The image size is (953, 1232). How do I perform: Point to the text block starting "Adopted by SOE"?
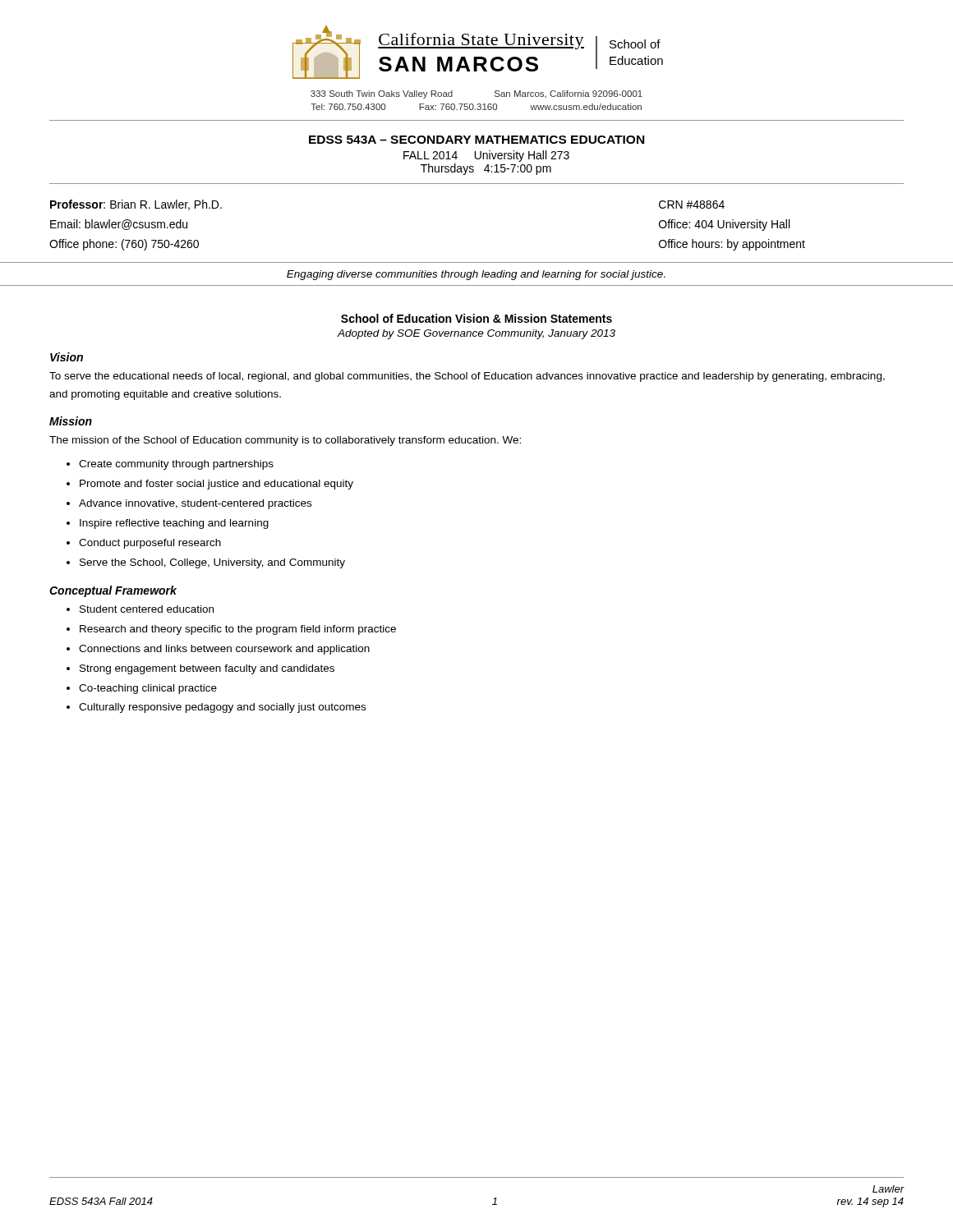pos(476,333)
